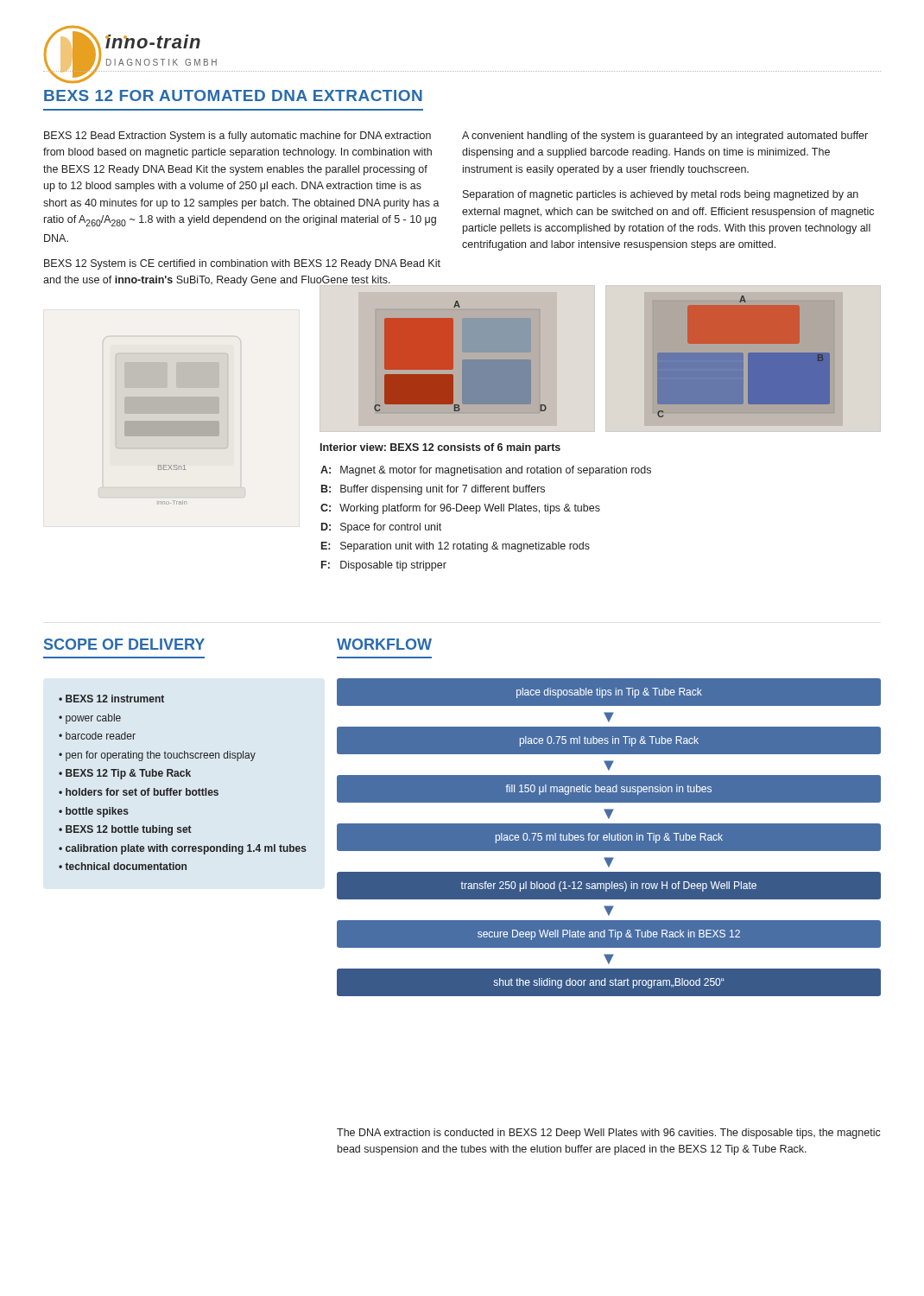Point to the region starting "SCOPE OF DELIVERY"

[124, 647]
